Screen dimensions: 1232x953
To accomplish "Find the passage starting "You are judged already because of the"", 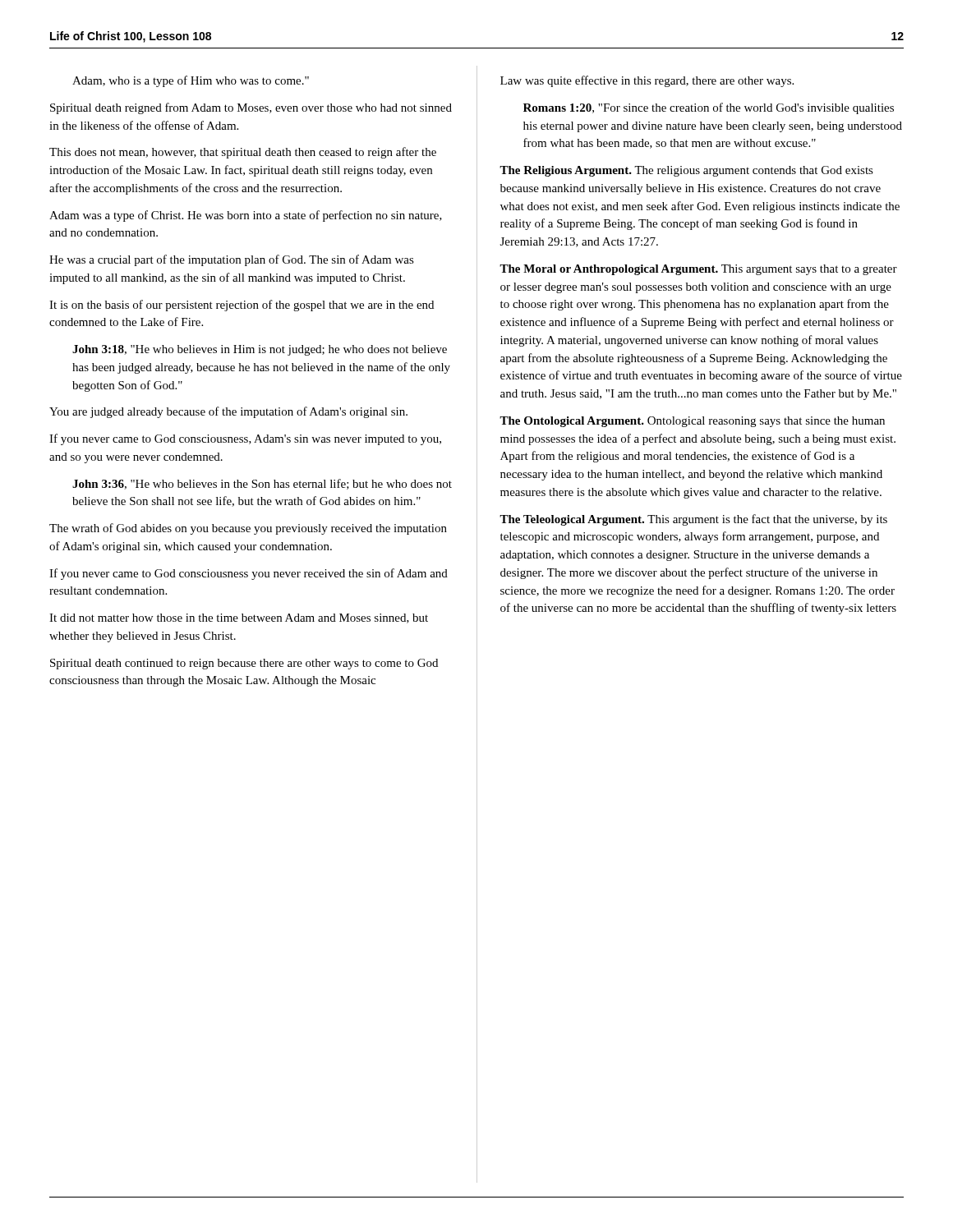I will pos(229,412).
